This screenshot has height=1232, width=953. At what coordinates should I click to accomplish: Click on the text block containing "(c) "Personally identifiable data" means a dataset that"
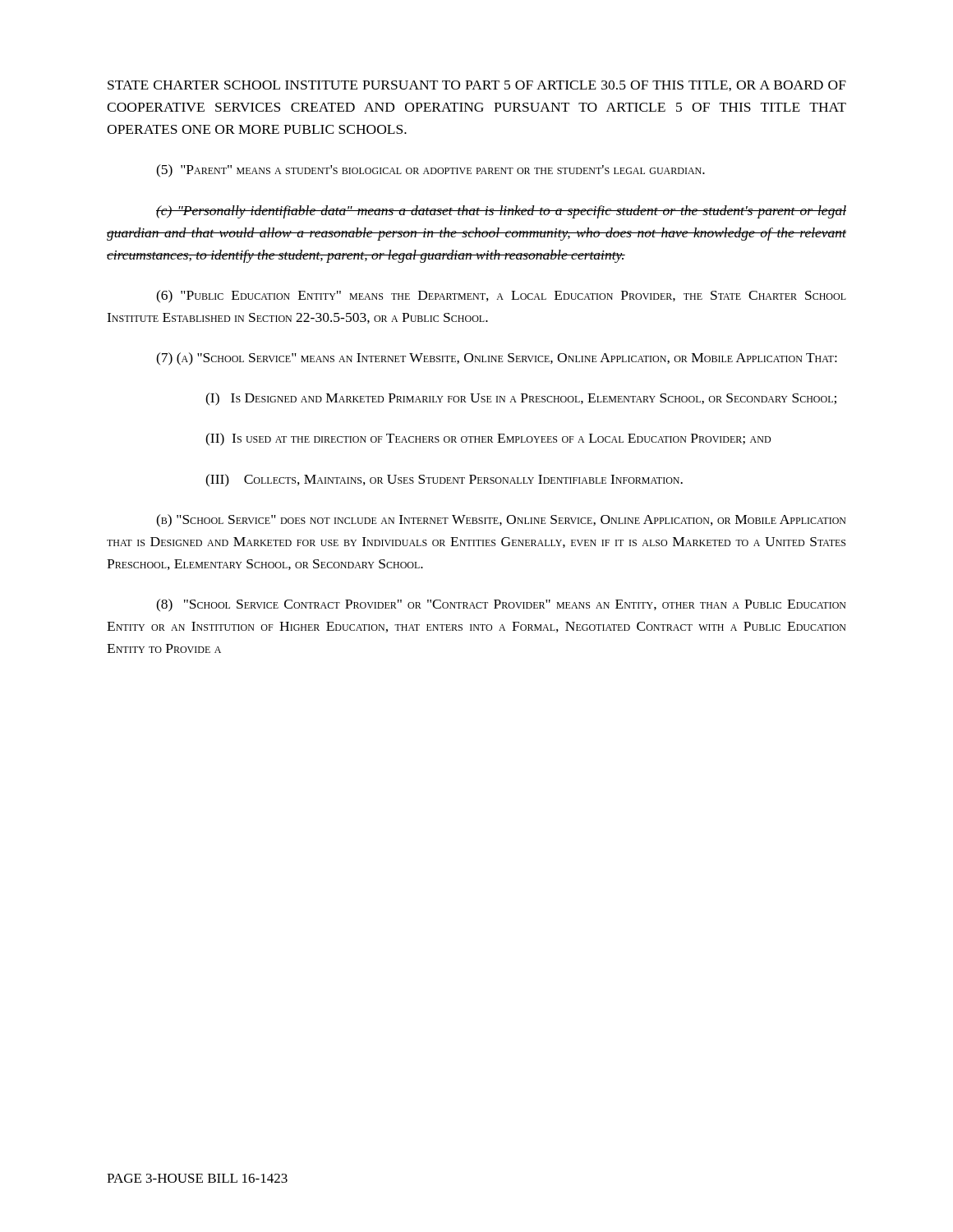coord(476,232)
